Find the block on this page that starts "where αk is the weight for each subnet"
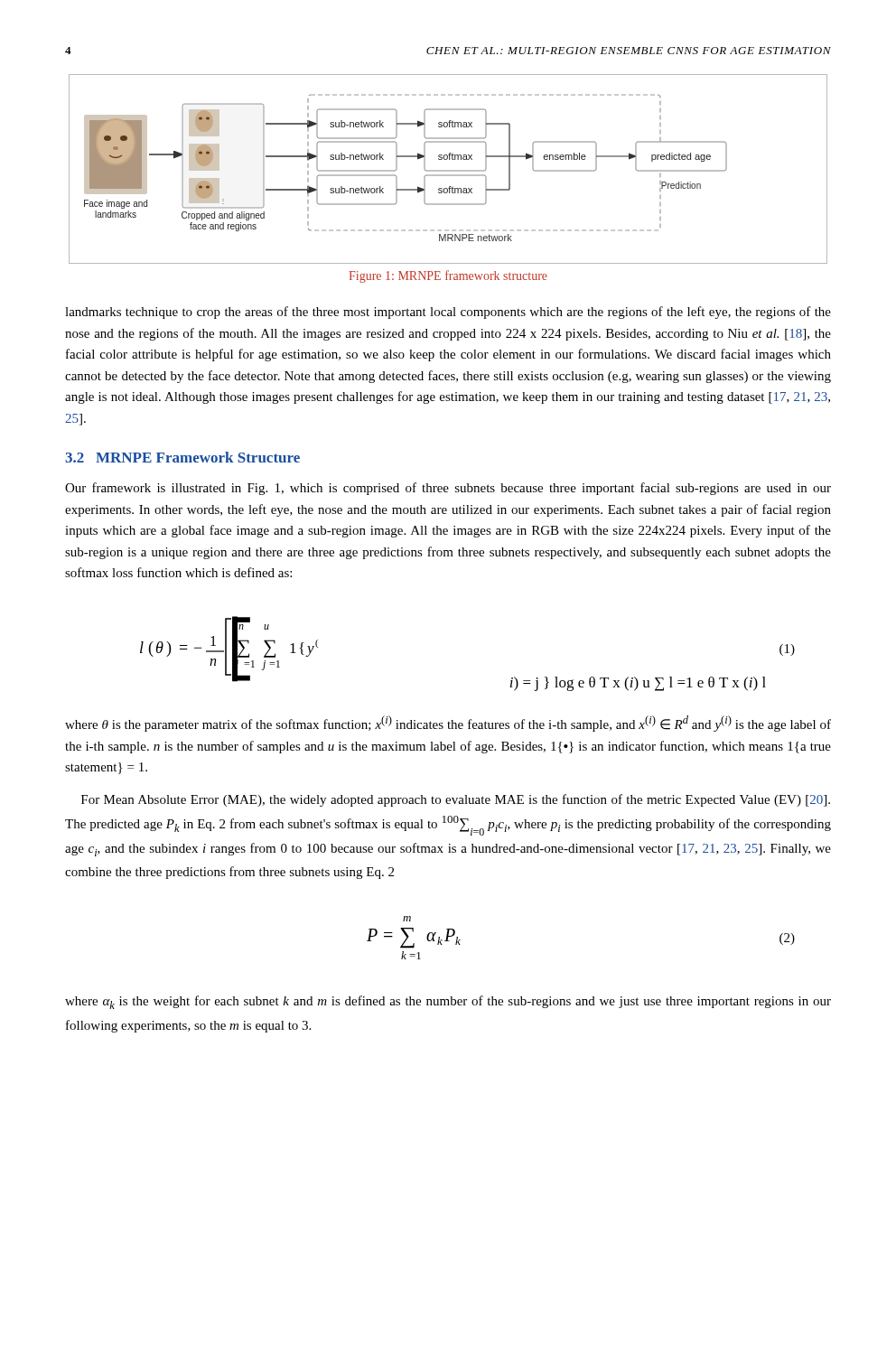896x1355 pixels. [x=448, y=1013]
